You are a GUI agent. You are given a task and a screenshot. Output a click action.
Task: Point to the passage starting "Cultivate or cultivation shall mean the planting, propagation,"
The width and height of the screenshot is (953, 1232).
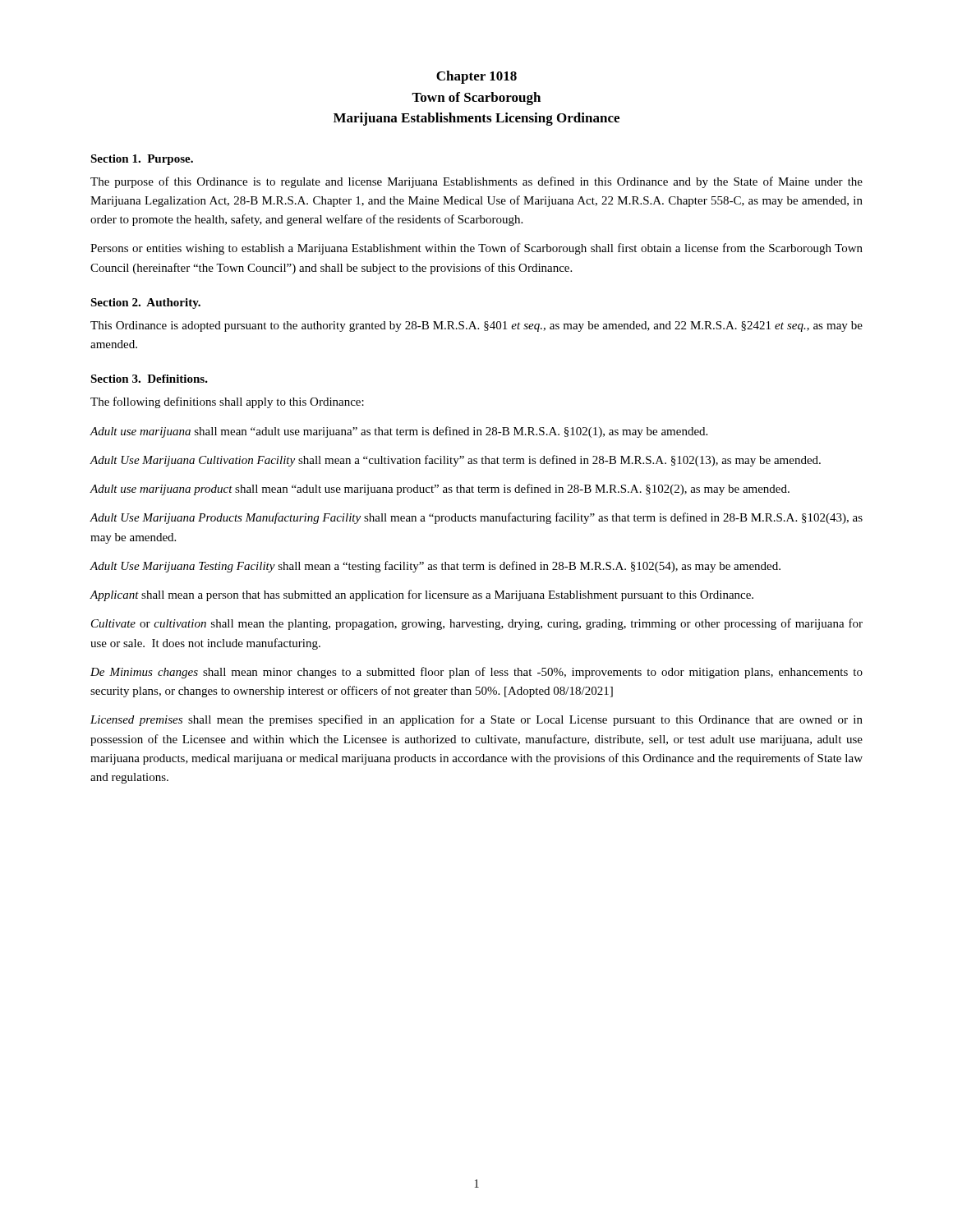476,633
